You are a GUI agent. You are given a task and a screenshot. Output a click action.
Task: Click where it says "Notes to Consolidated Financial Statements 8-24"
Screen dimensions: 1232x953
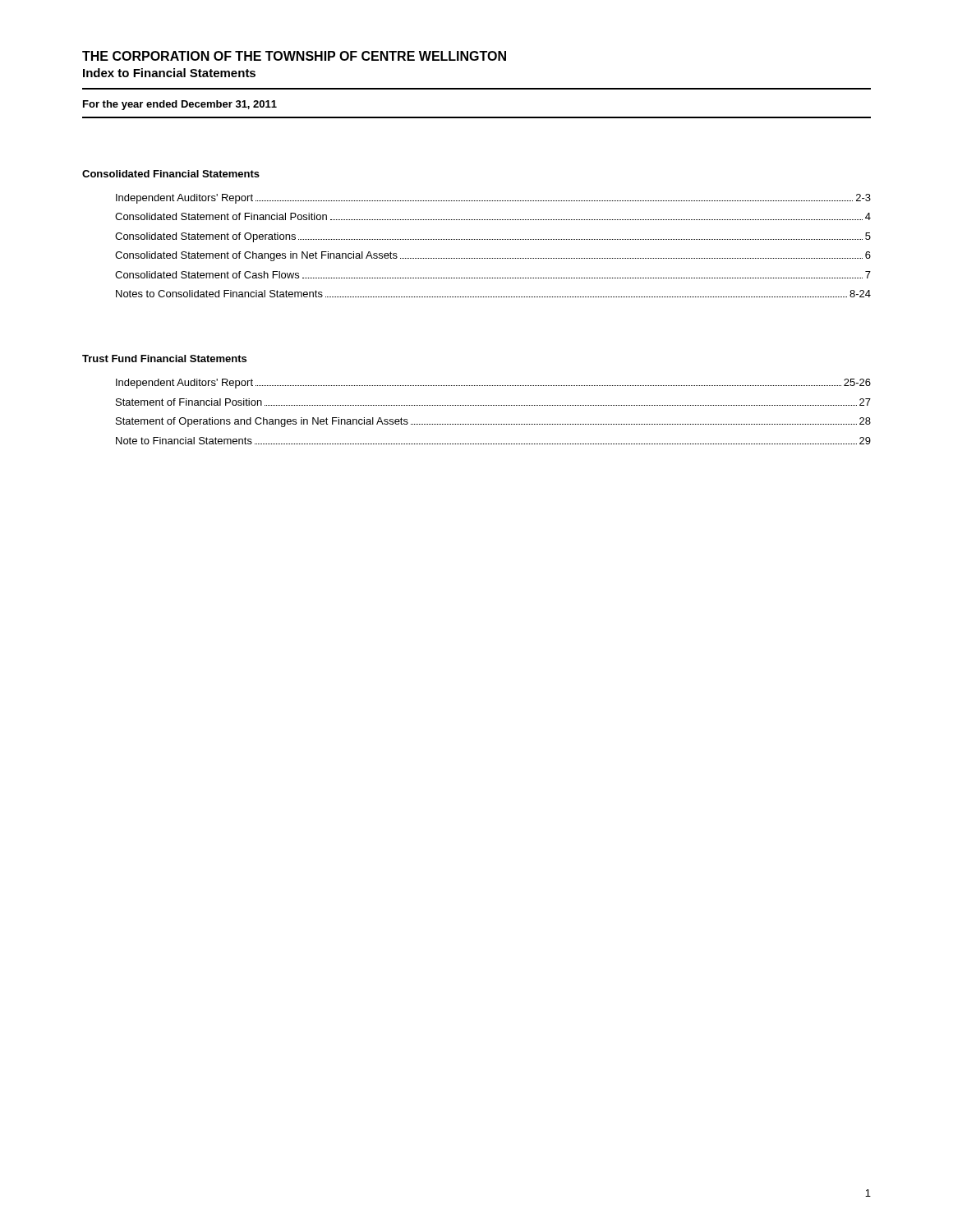[x=493, y=294]
